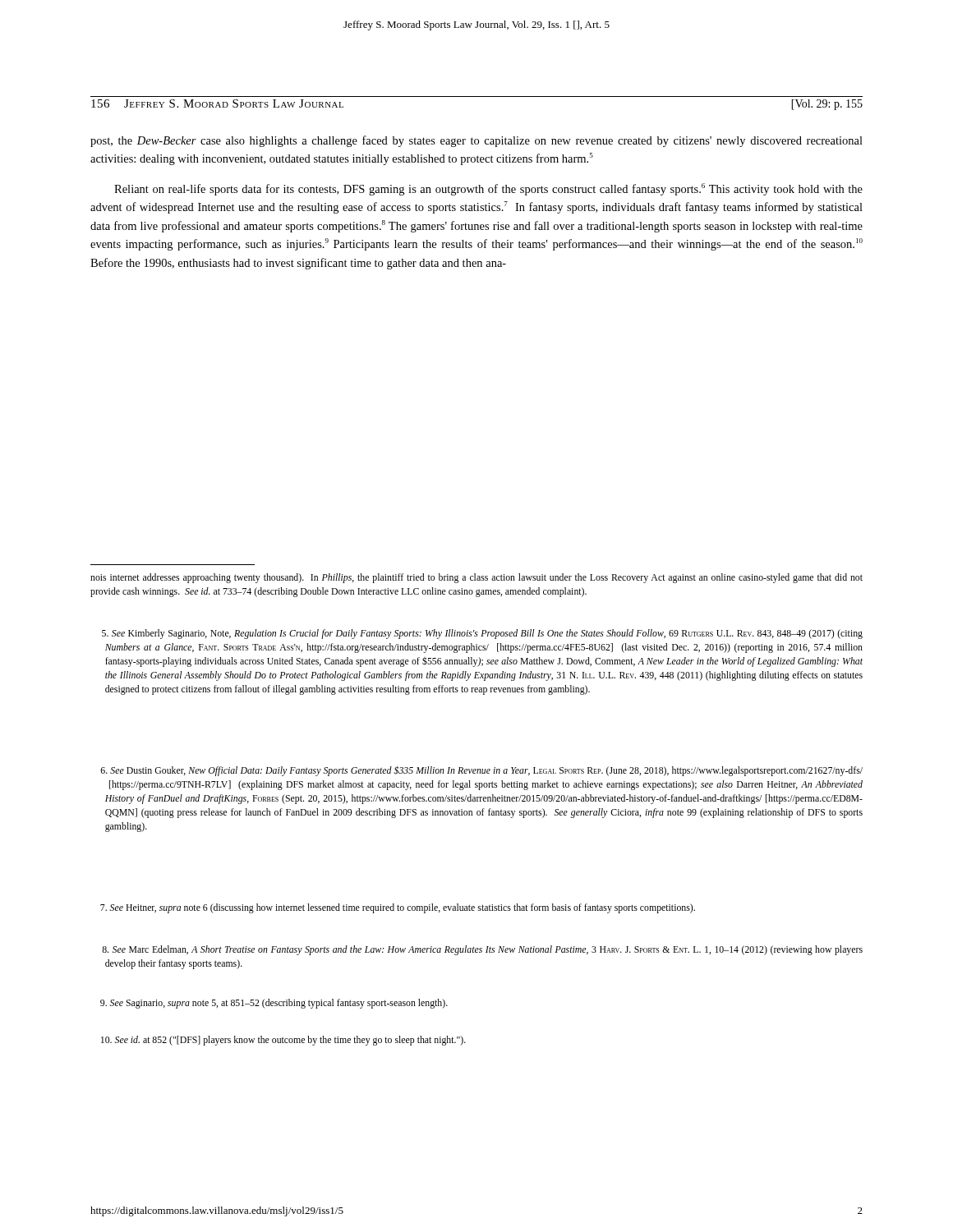Locate the section header that opens with "156 Jeffrey S. Moorad Sports"
The height and width of the screenshot is (1232, 953).
476,104
